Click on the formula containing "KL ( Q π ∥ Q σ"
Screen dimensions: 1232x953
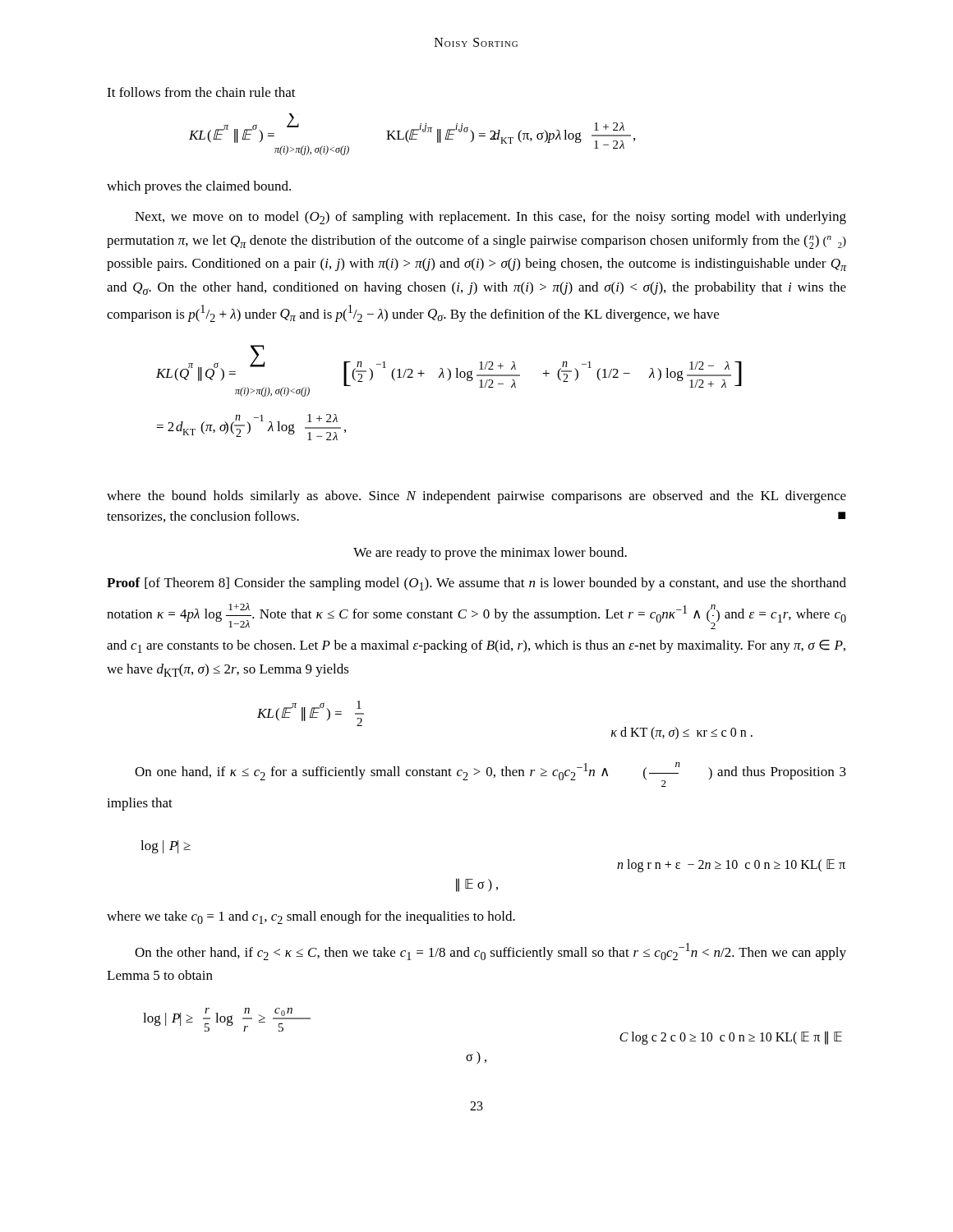460,402
